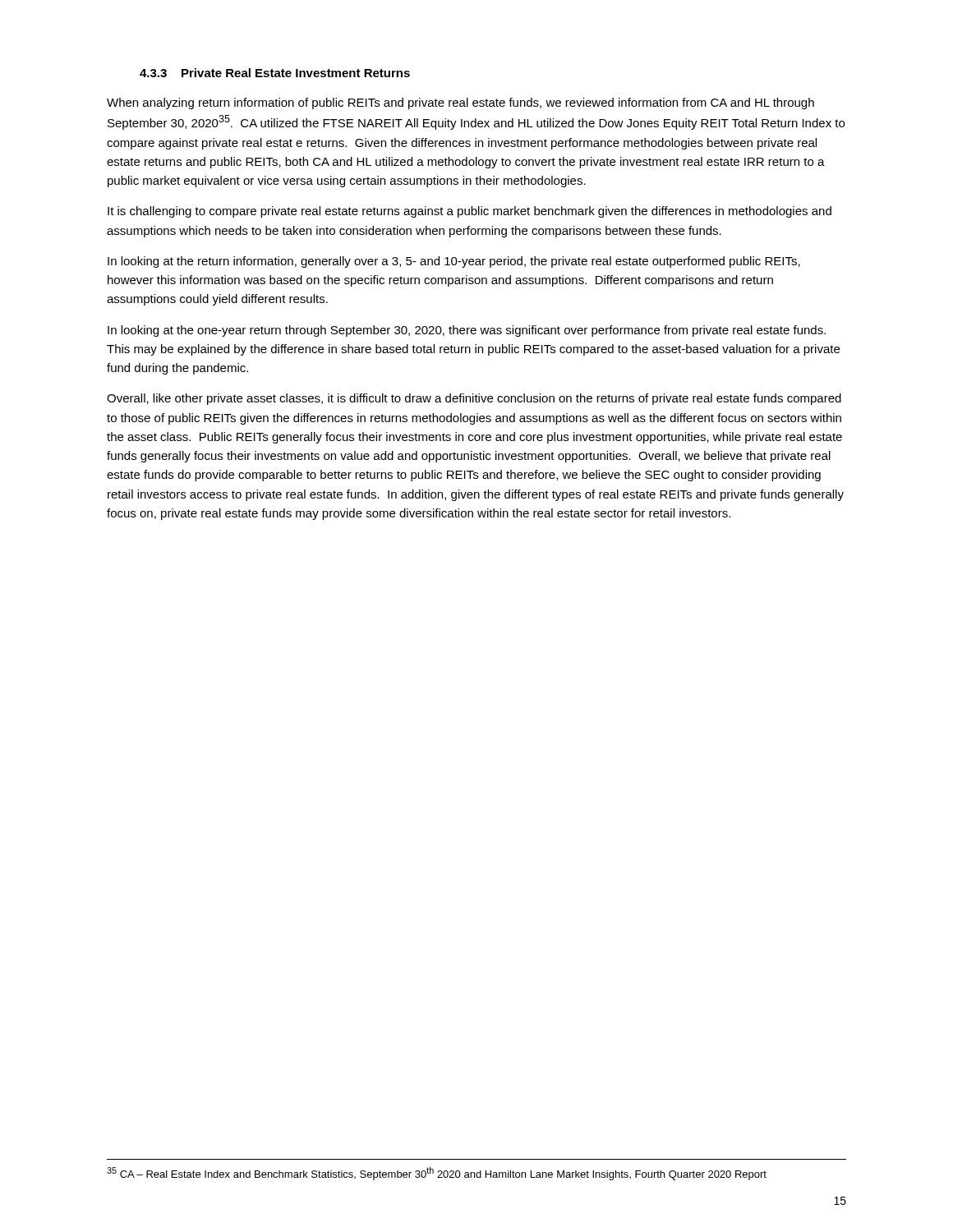Point to the passage starting "In looking at the return information,"
The height and width of the screenshot is (1232, 953).
point(454,280)
